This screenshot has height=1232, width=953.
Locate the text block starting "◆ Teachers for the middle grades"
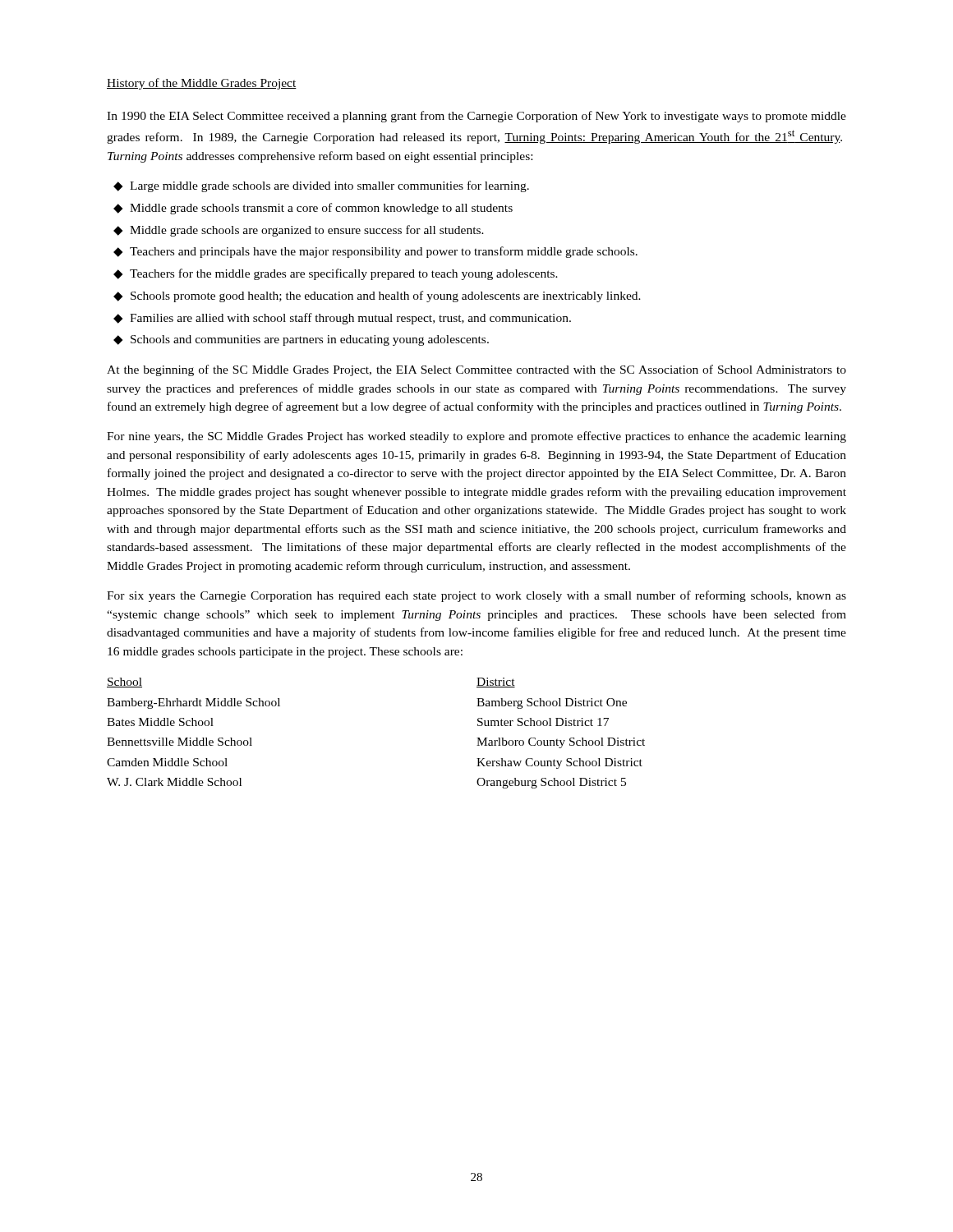click(x=476, y=274)
